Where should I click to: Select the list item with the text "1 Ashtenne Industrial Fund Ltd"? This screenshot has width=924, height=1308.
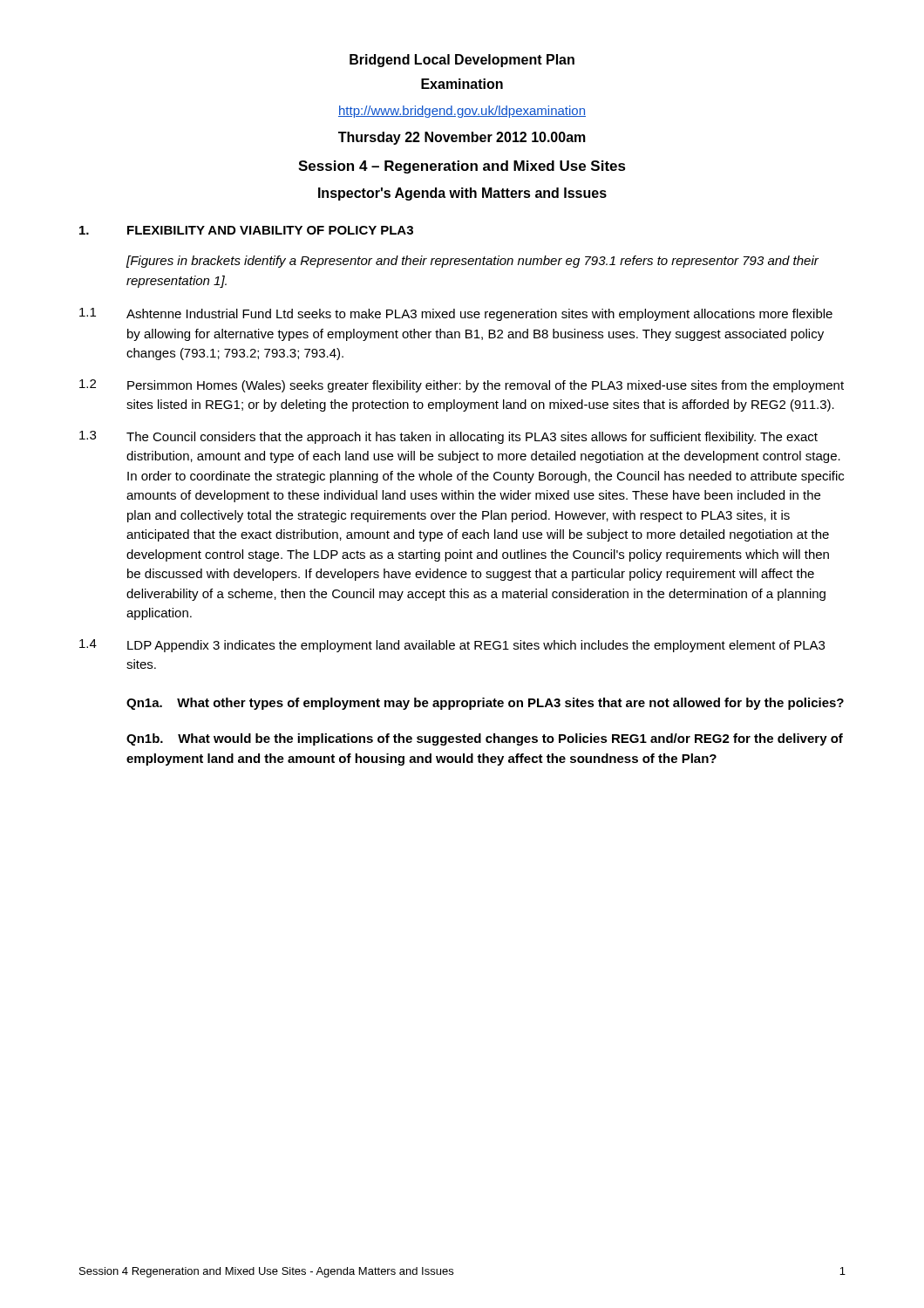pyautogui.click(x=462, y=334)
